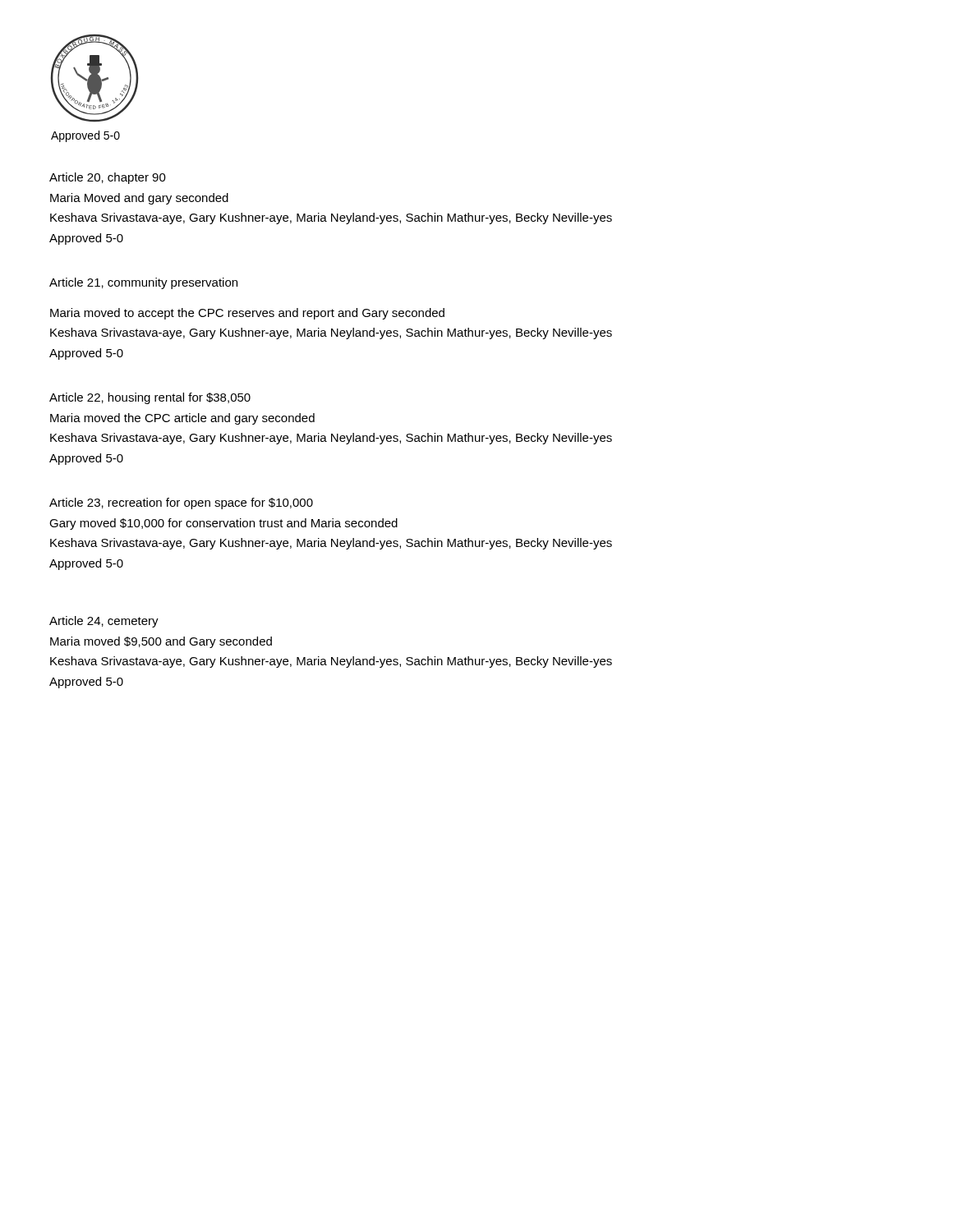
Task: Select the text block that says "Article 22, housing rental for $38,050 Maria moved"
Action: (476, 428)
